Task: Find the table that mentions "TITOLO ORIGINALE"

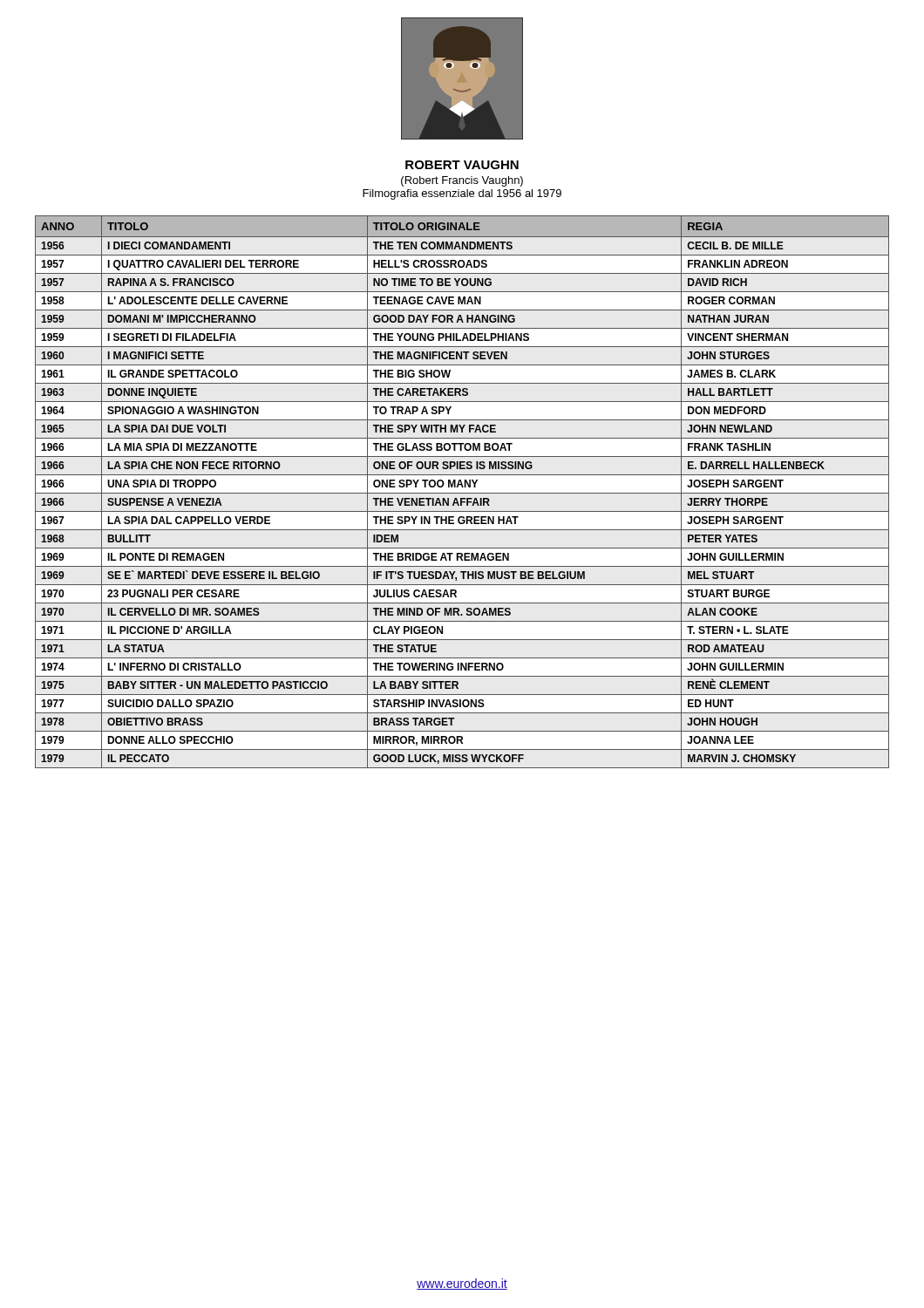Action: (x=462, y=487)
